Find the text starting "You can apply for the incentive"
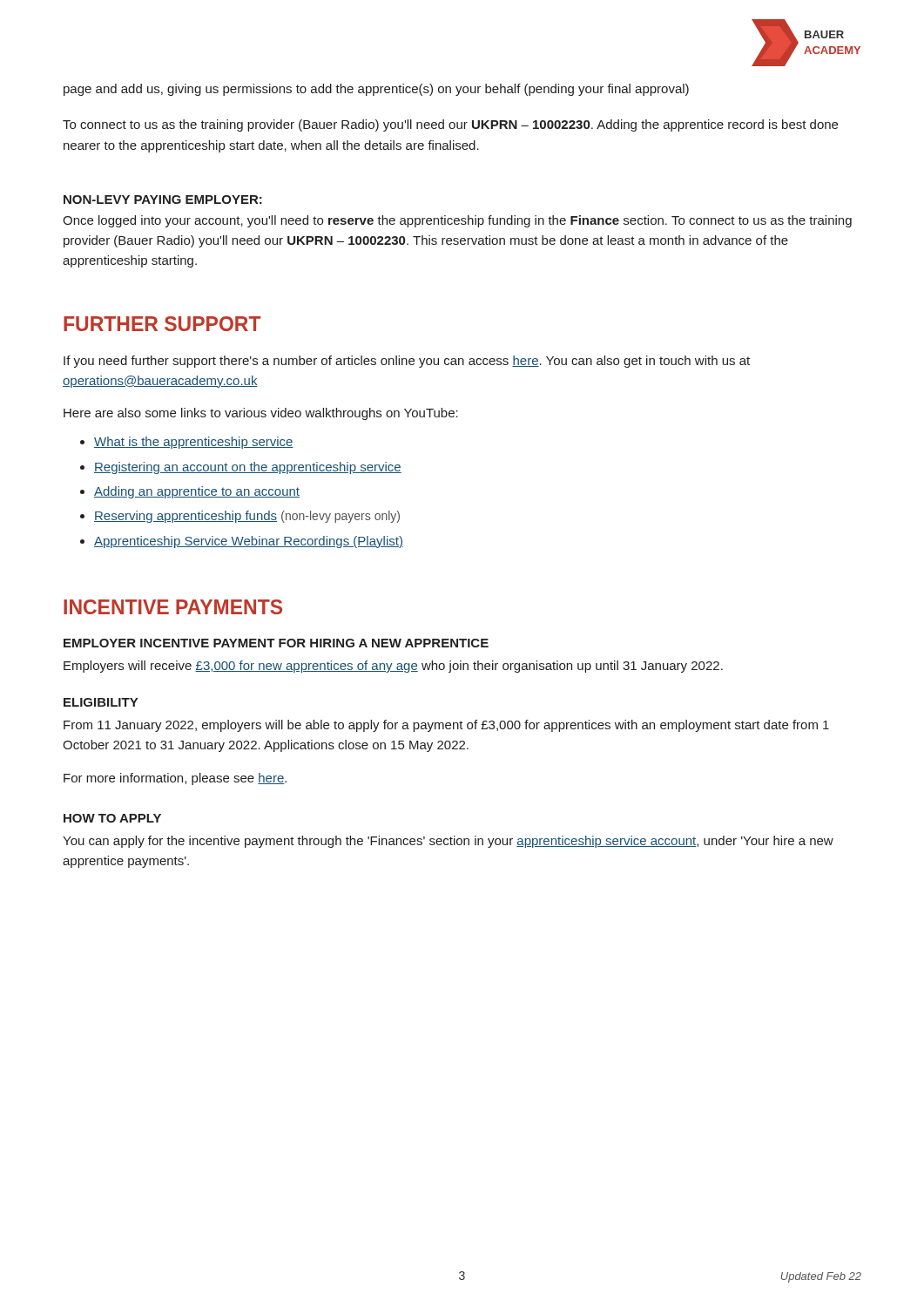 click(448, 850)
